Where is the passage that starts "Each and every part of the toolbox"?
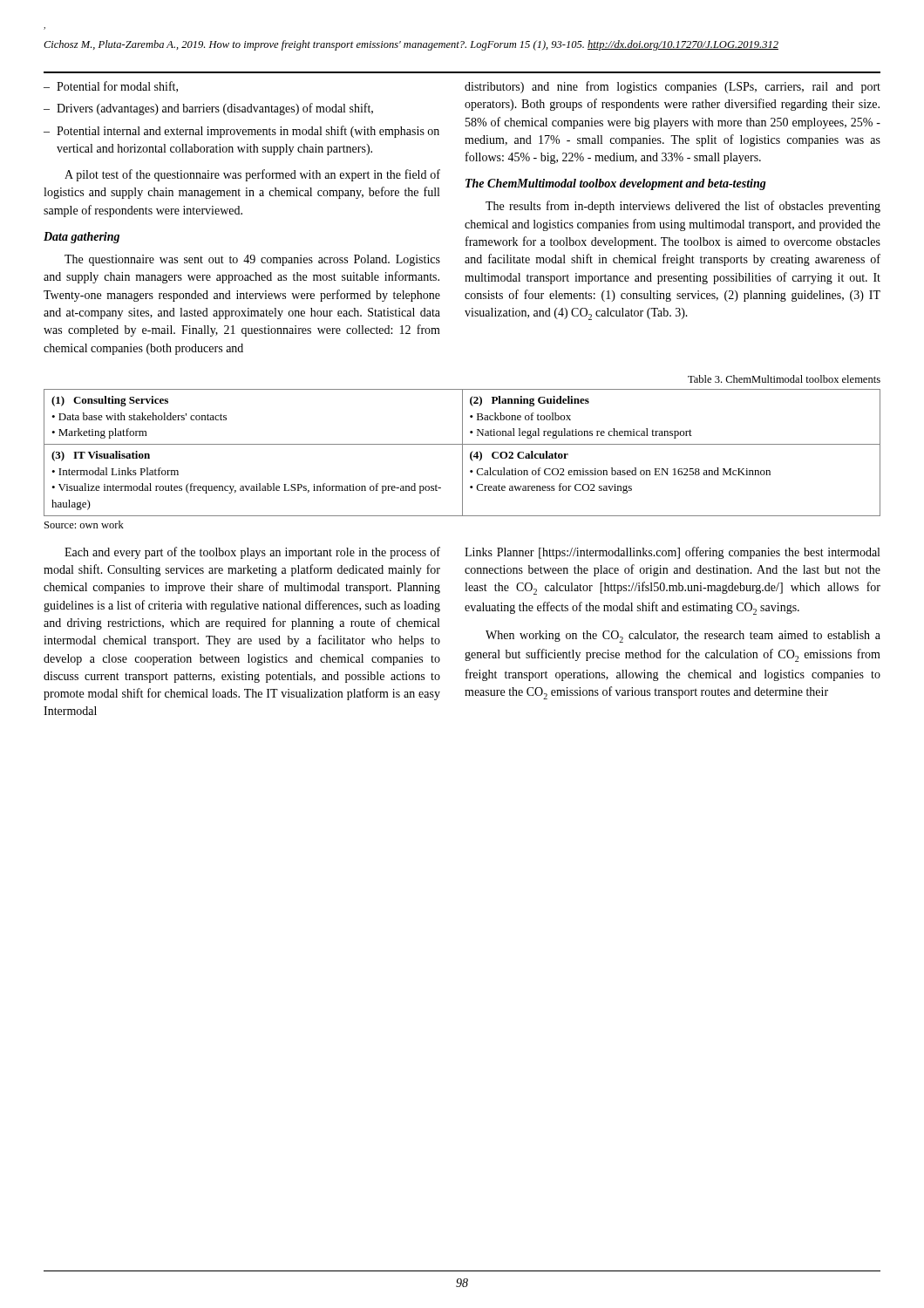Image resolution: width=924 pixels, height=1308 pixels. pyautogui.click(x=242, y=632)
